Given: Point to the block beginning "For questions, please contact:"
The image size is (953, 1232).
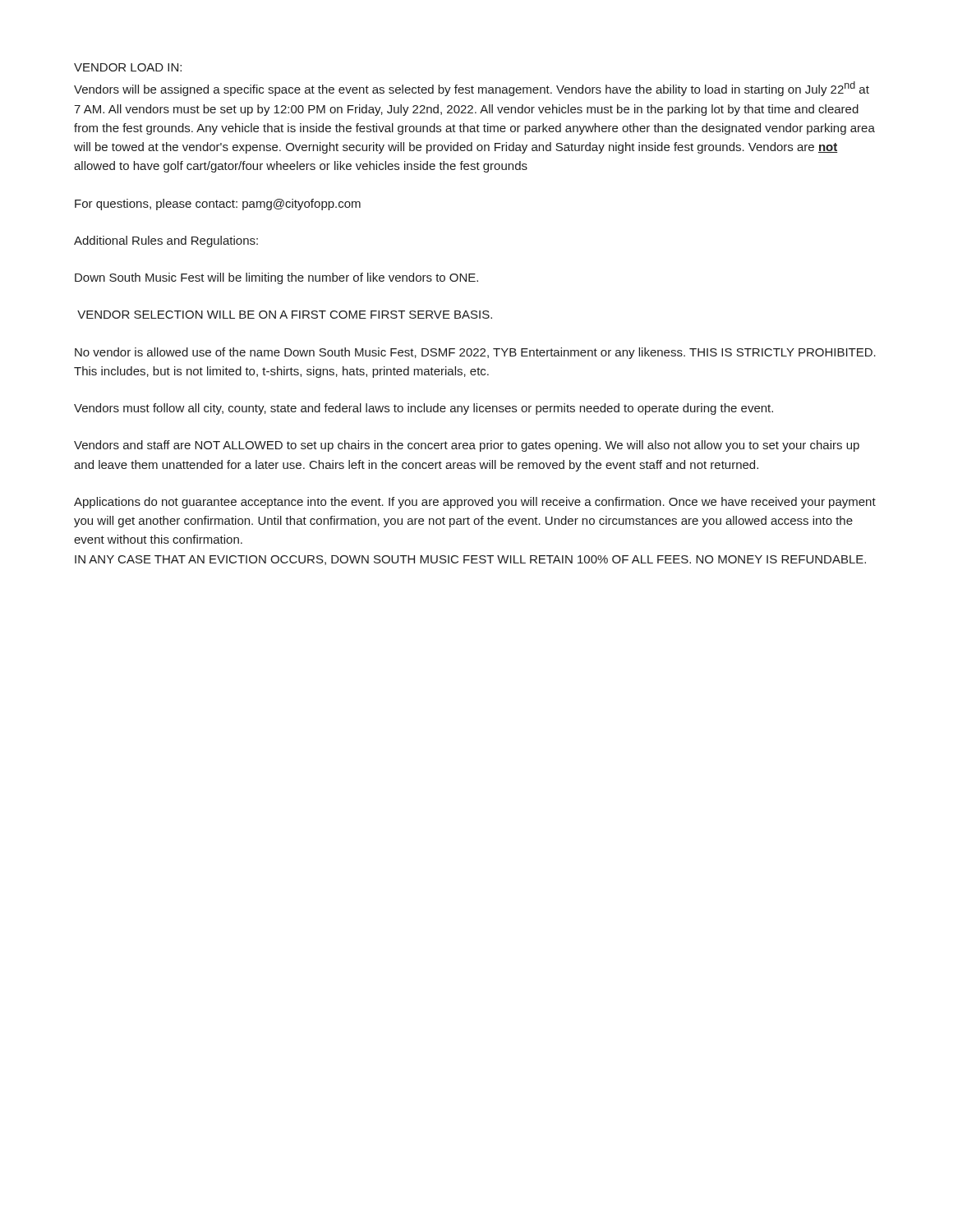Looking at the screenshot, I should pos(218,203).
